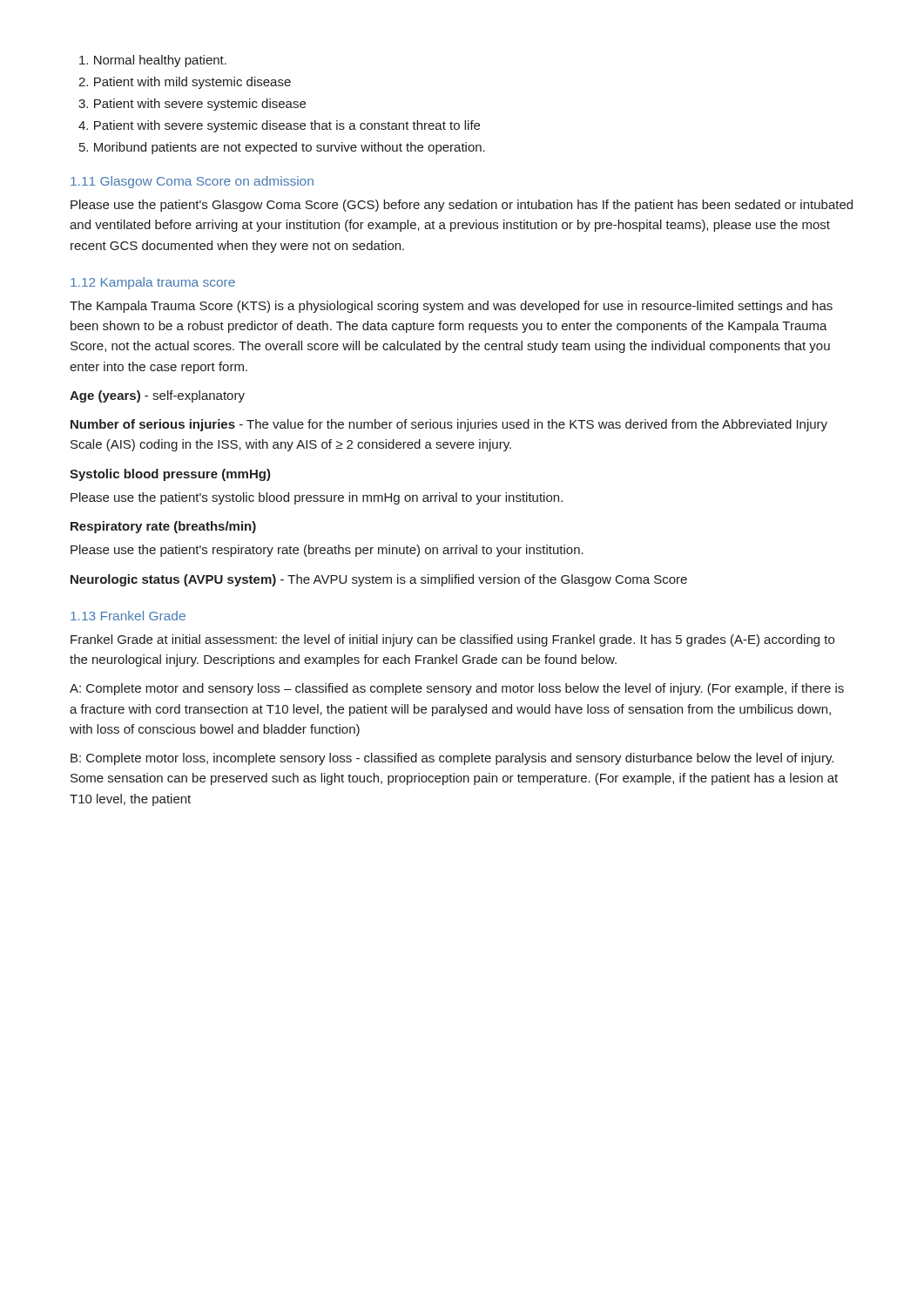Point to the passage starting "Respiratory rate (breaths/min)"
The width and height of the screenshot is (924, 1307).
pos(163,526)
